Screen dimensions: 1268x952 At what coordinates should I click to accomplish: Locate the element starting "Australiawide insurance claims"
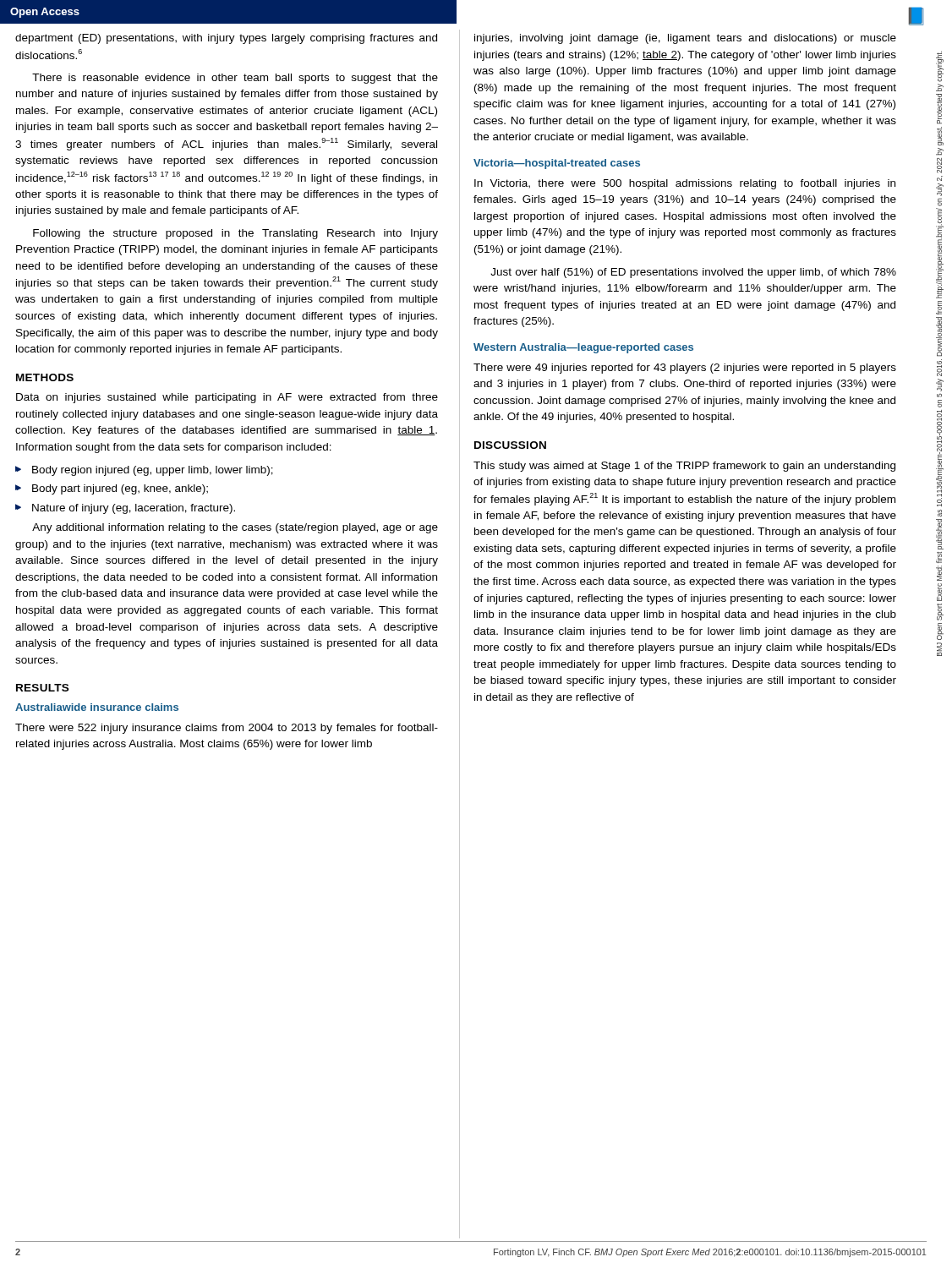[x=97, y=707]
